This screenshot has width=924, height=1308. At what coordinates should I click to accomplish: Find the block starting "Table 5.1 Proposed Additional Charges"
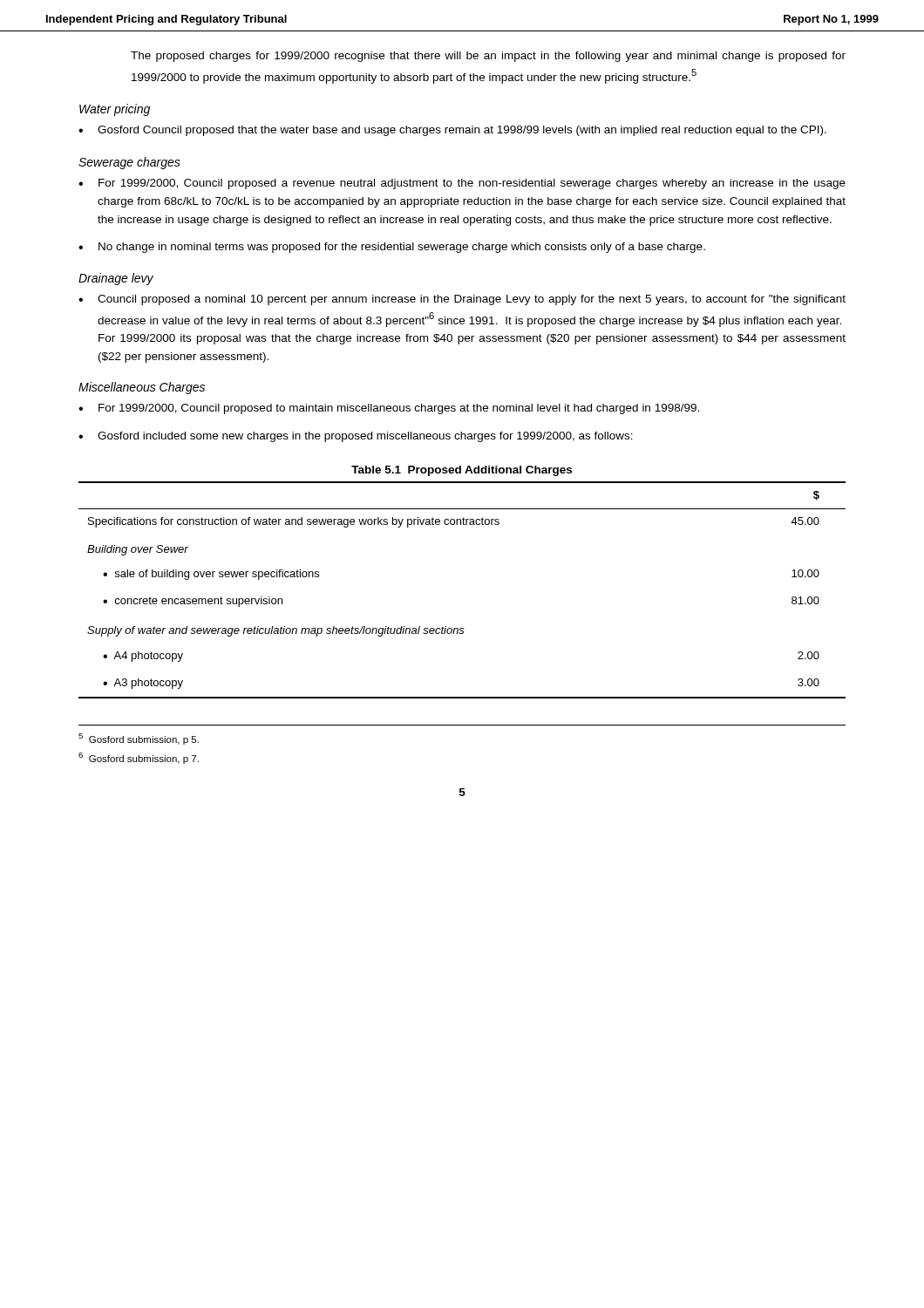[x=462, y=469]
